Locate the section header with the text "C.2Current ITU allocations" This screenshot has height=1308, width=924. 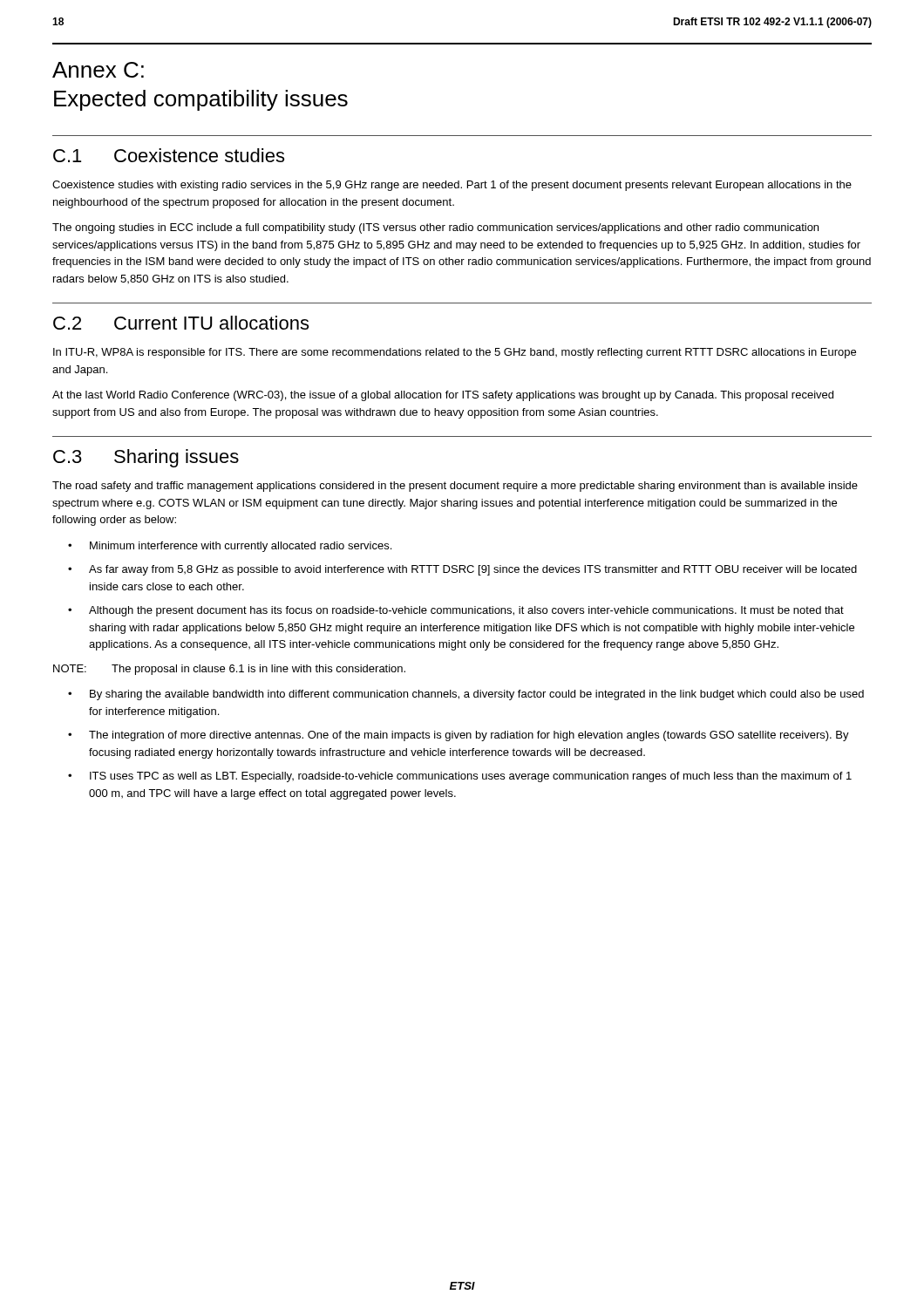pyautogui.click(x=181, y=324)
